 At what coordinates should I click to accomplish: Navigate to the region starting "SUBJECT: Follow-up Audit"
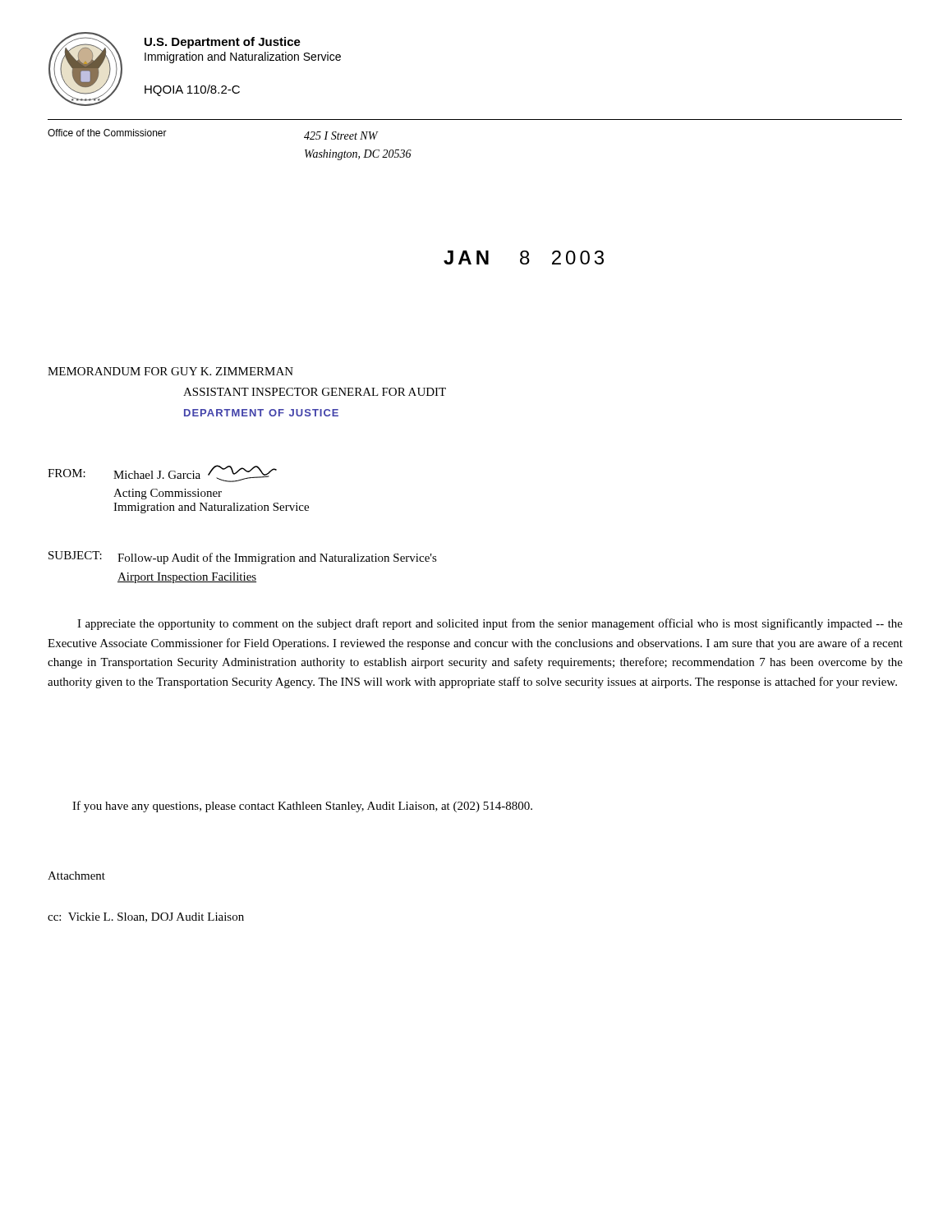click(242, 568)
